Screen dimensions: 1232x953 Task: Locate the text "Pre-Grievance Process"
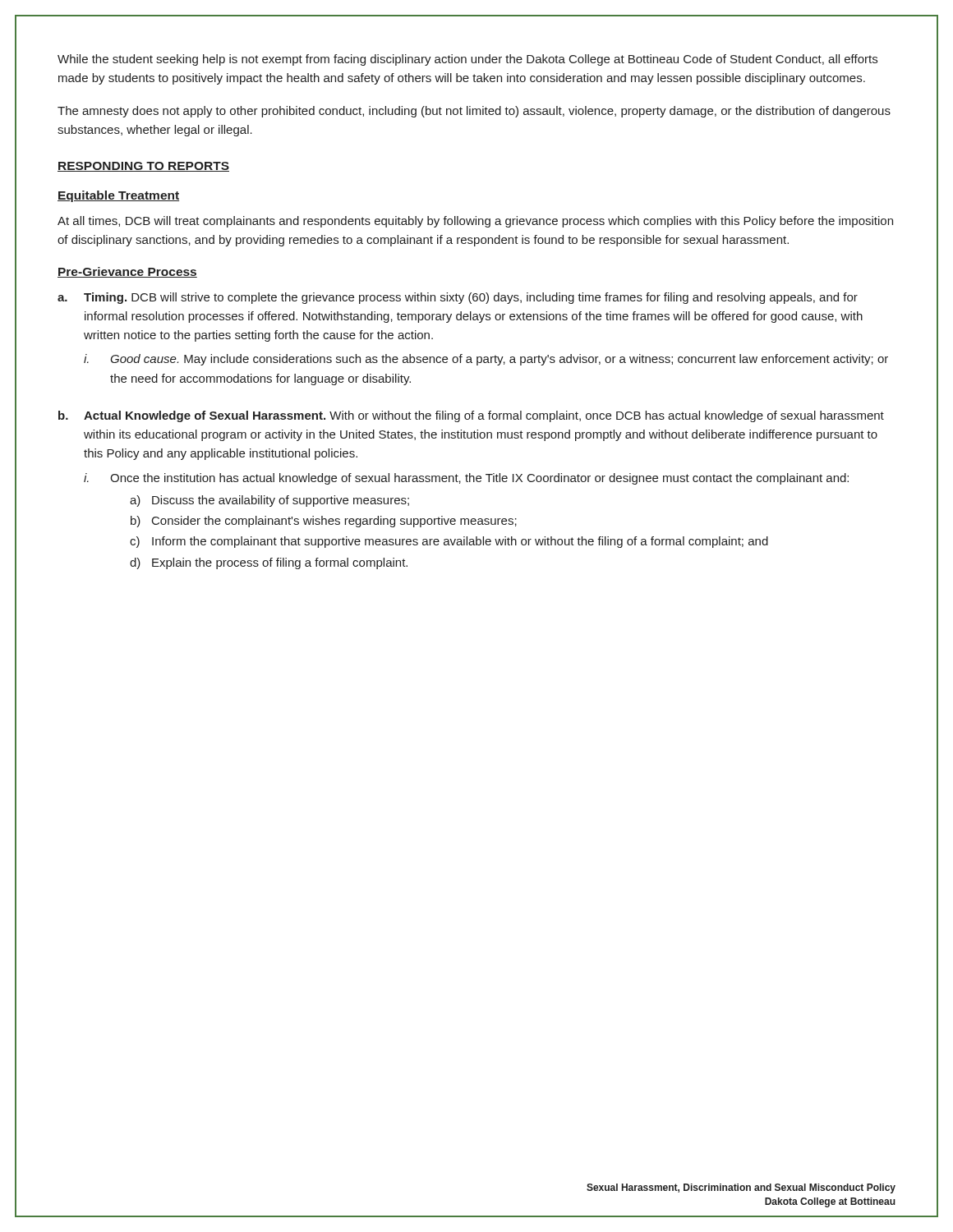pos(127,271)
